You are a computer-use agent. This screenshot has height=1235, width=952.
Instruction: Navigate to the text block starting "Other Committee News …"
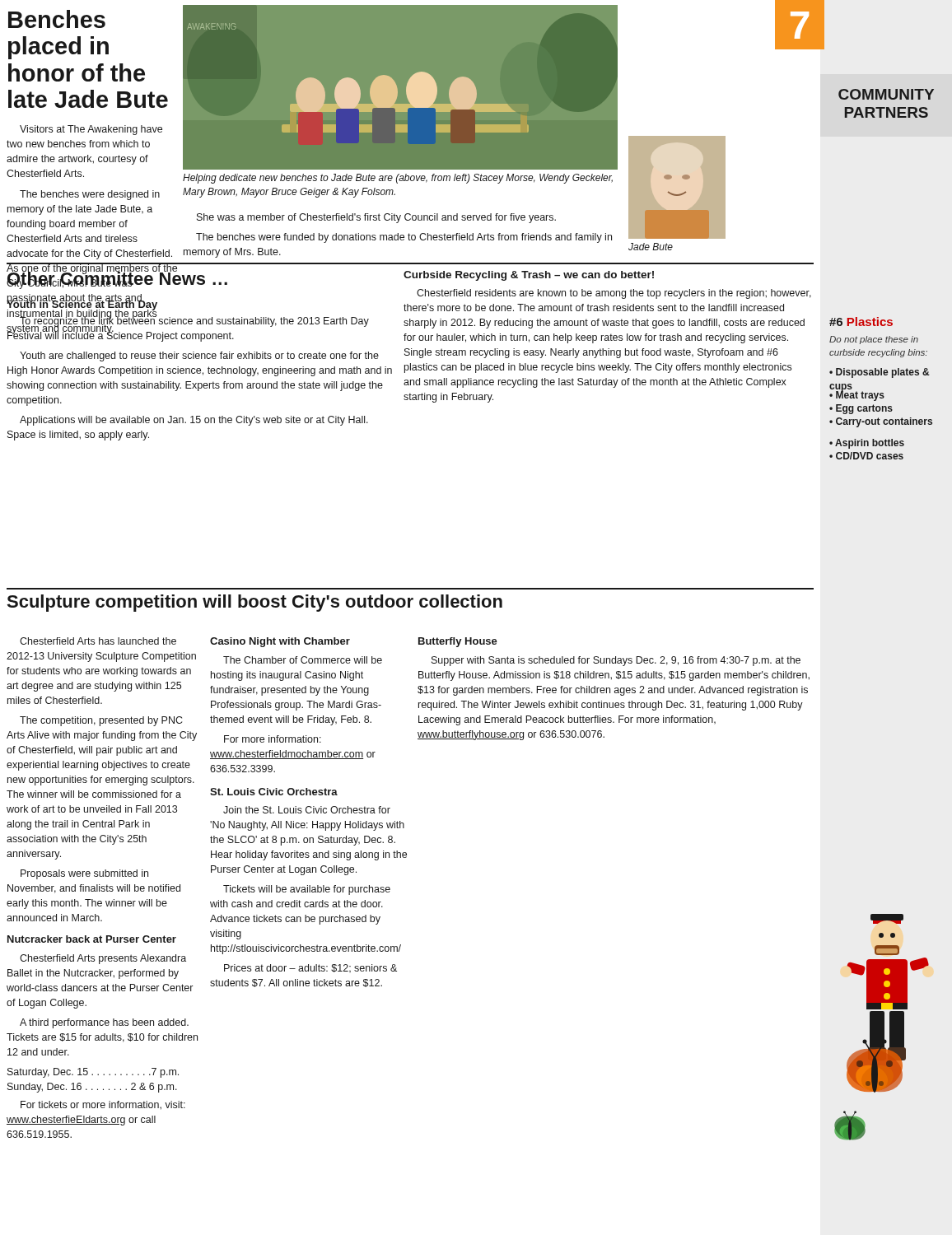point(118,279)
